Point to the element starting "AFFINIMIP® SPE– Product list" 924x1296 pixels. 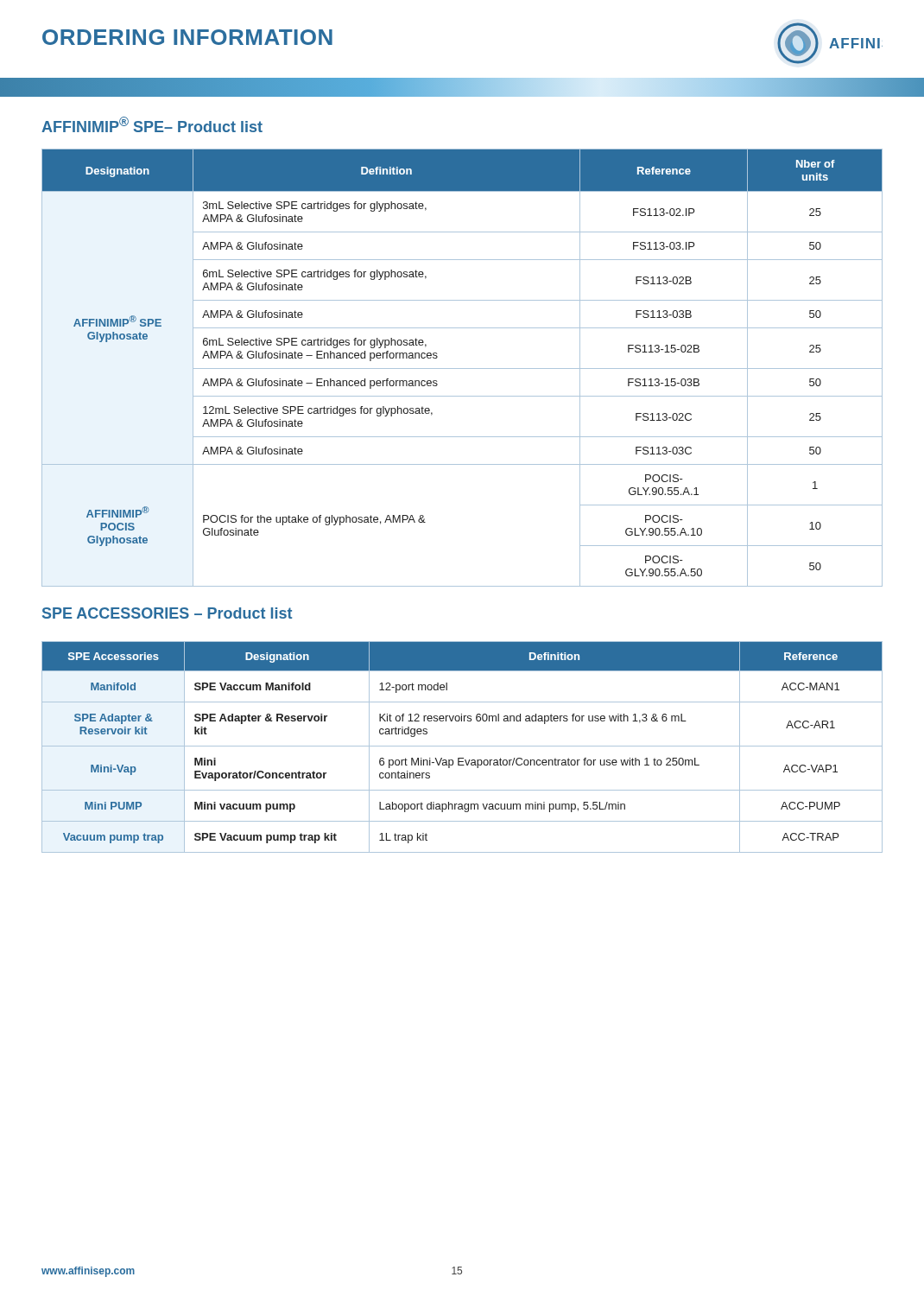tap(152, 125)
